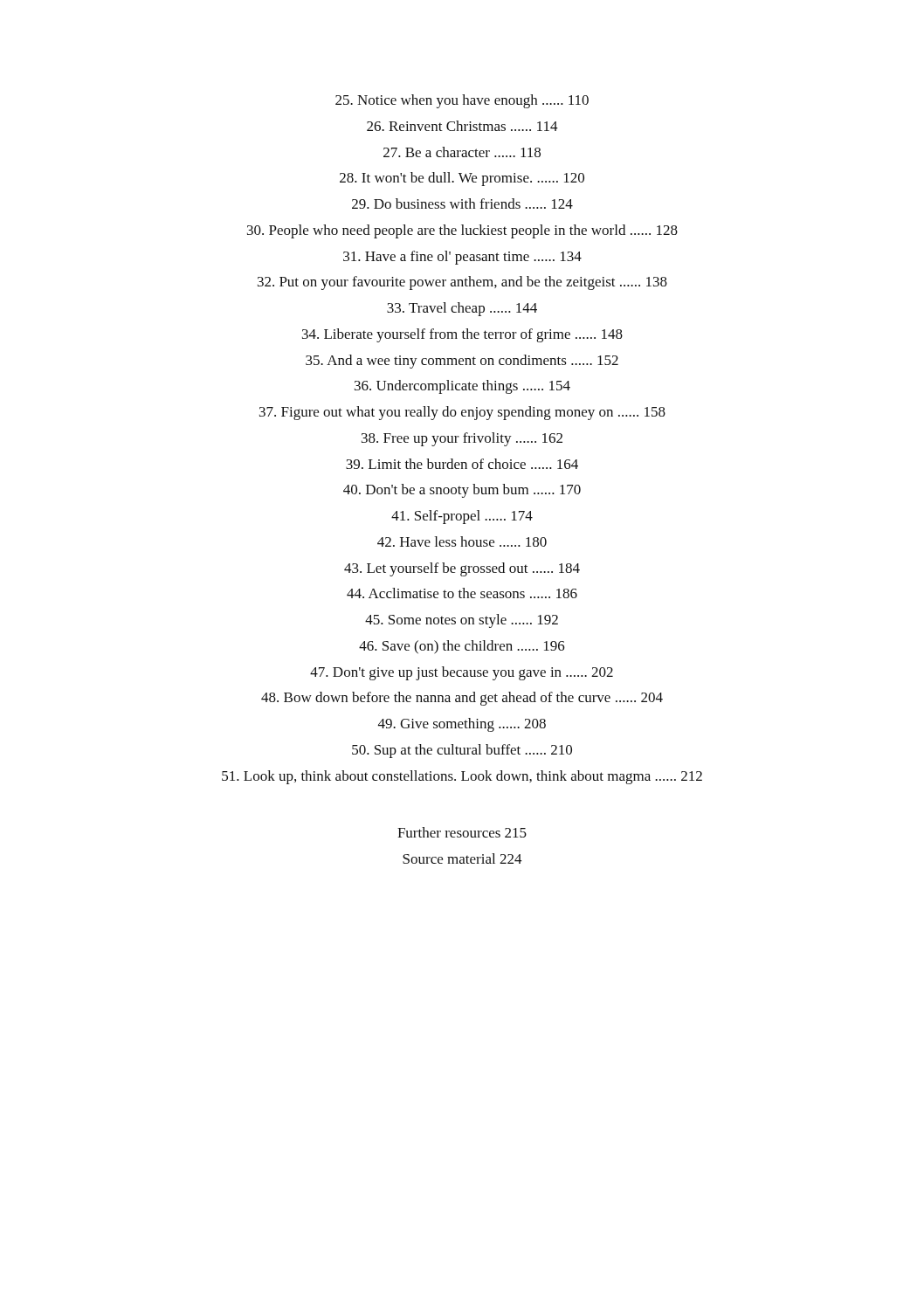Select the region starting "46. Save (on)"
This screenshot has height=1310, width=924.
pyautogui.click(x=462, y=646)
